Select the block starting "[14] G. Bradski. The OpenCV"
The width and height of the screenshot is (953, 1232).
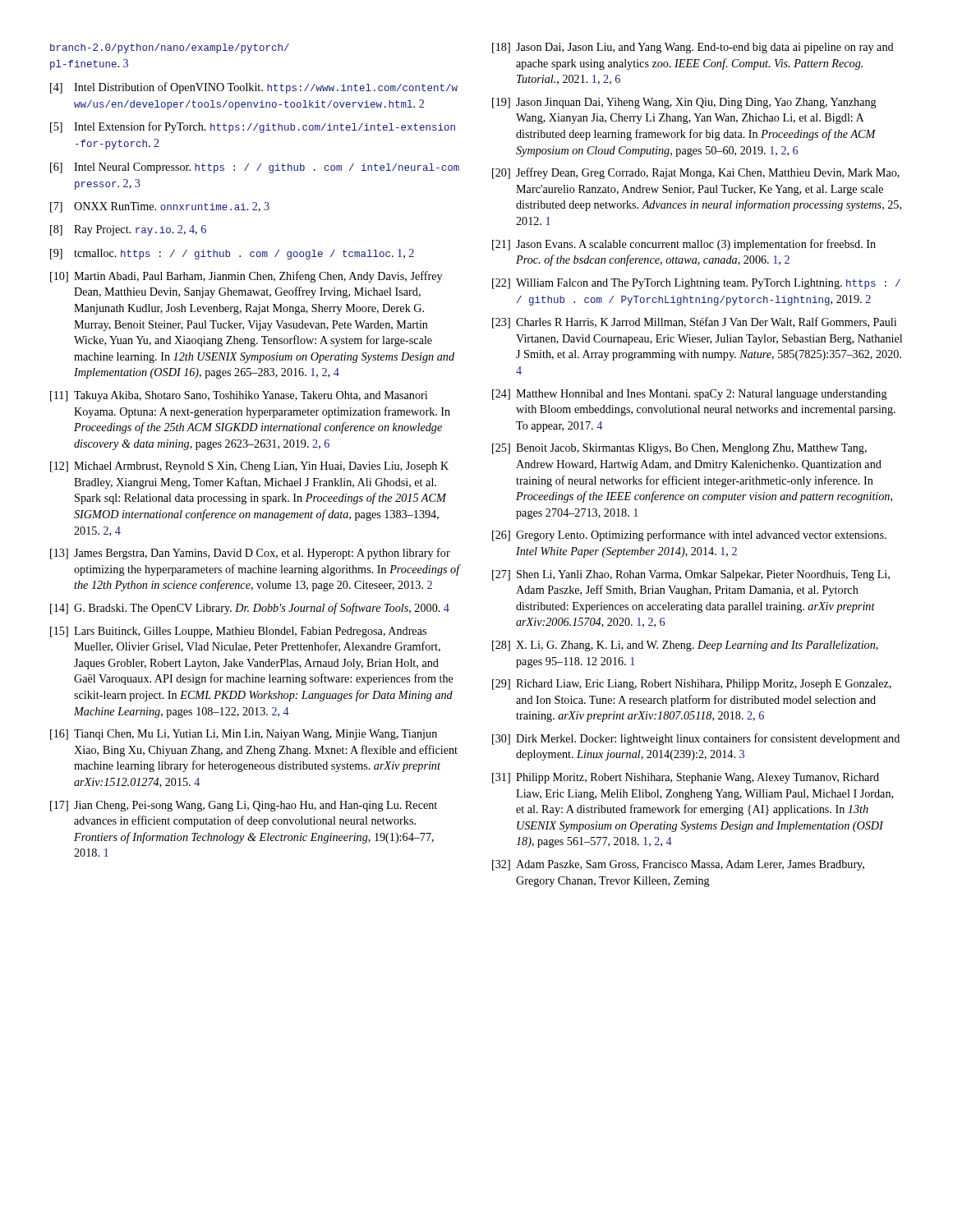[255, 608]
